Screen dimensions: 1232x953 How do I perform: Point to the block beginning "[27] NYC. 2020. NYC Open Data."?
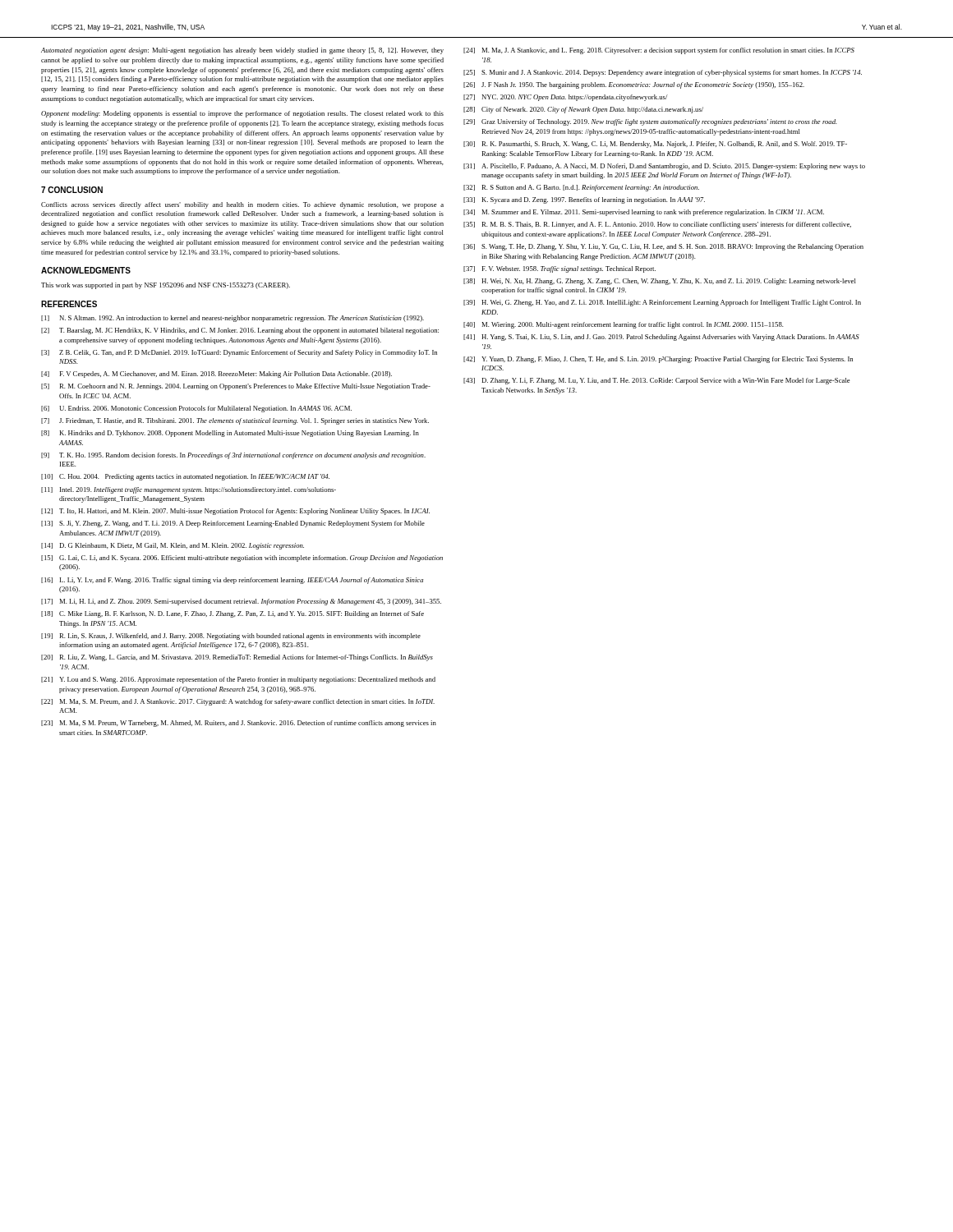pos(665,98)
